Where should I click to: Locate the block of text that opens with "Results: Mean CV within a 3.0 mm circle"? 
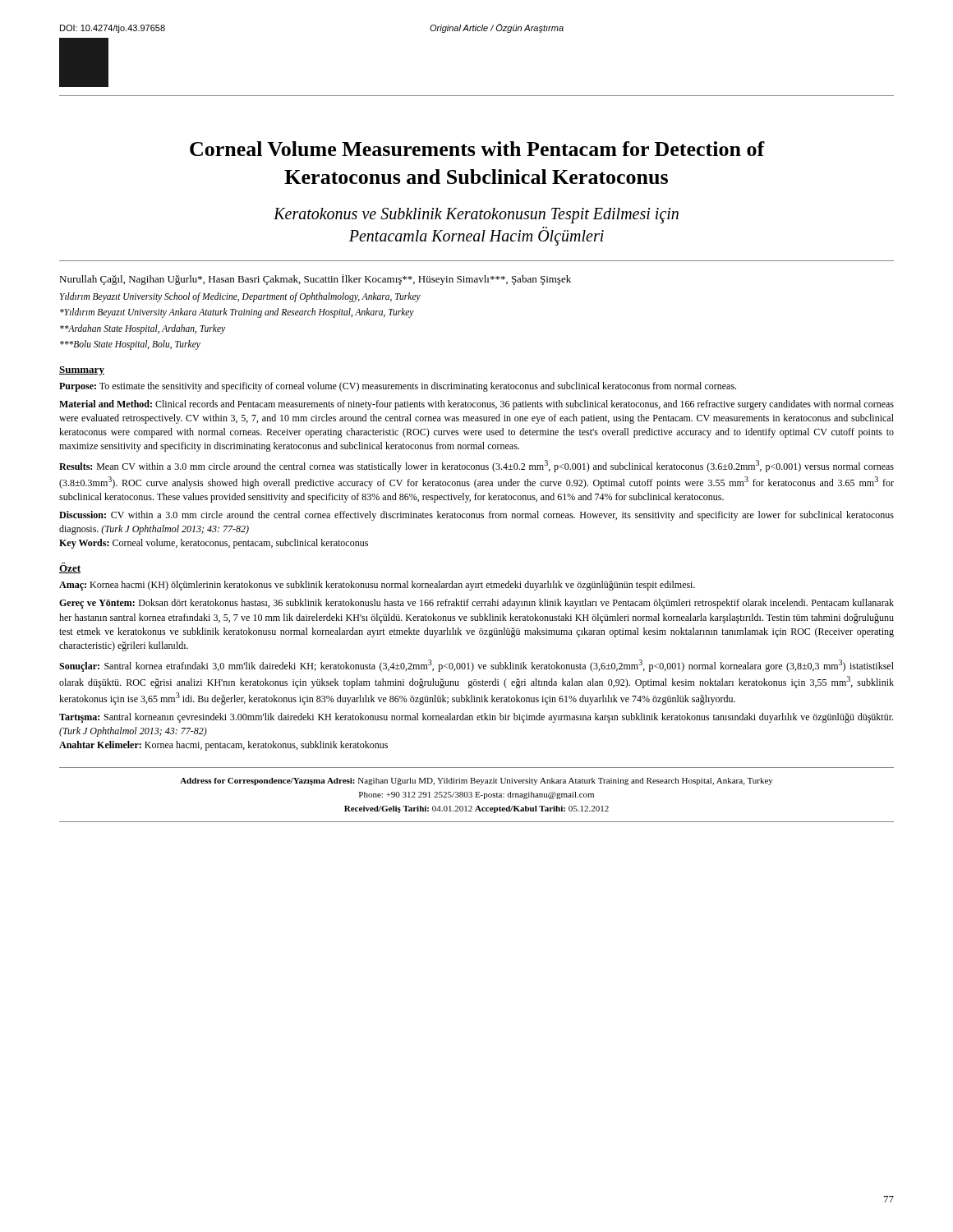tap(476, 481)
